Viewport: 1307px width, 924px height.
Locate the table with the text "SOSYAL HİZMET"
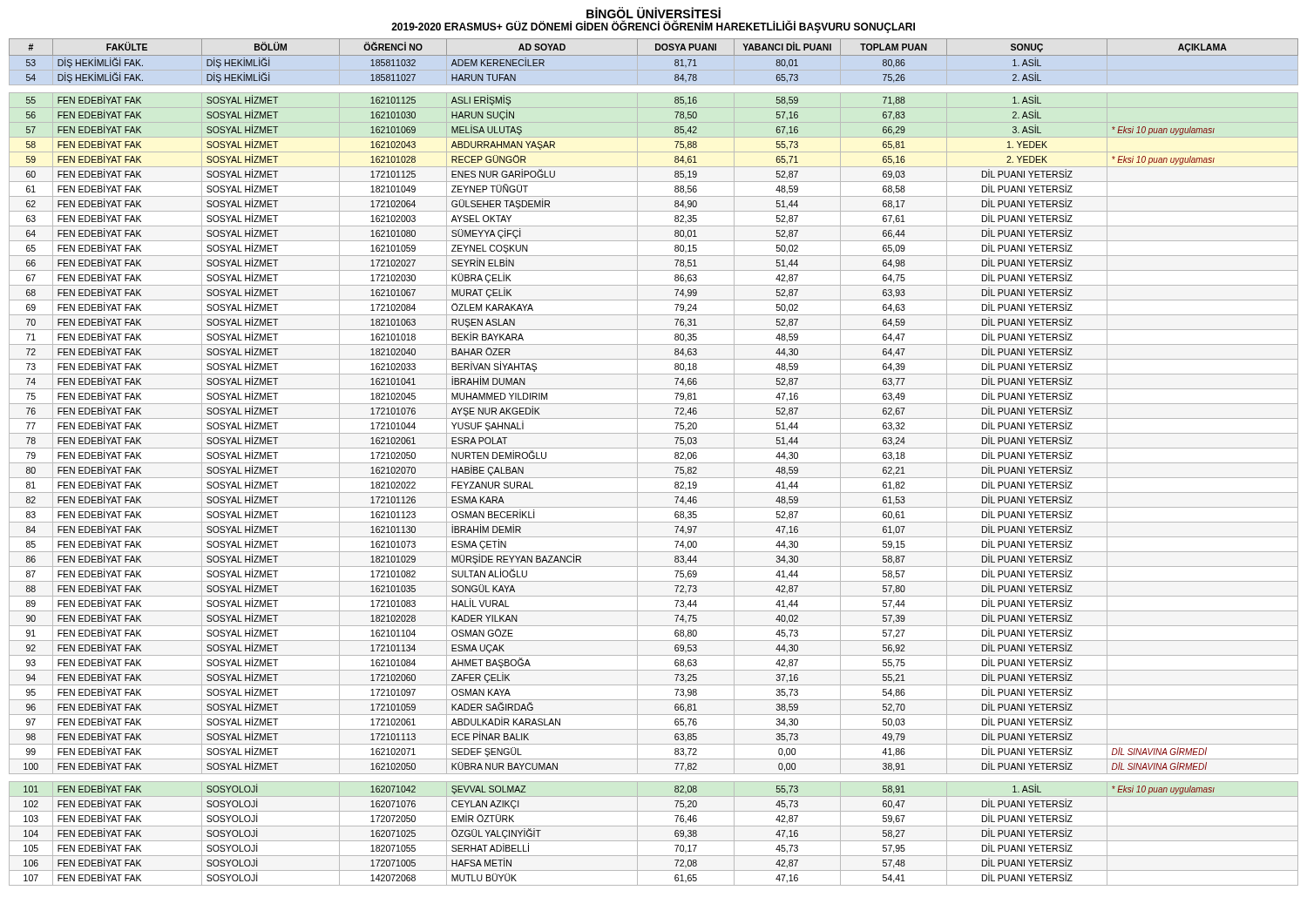pyautogui.click(x=654, y=462)
